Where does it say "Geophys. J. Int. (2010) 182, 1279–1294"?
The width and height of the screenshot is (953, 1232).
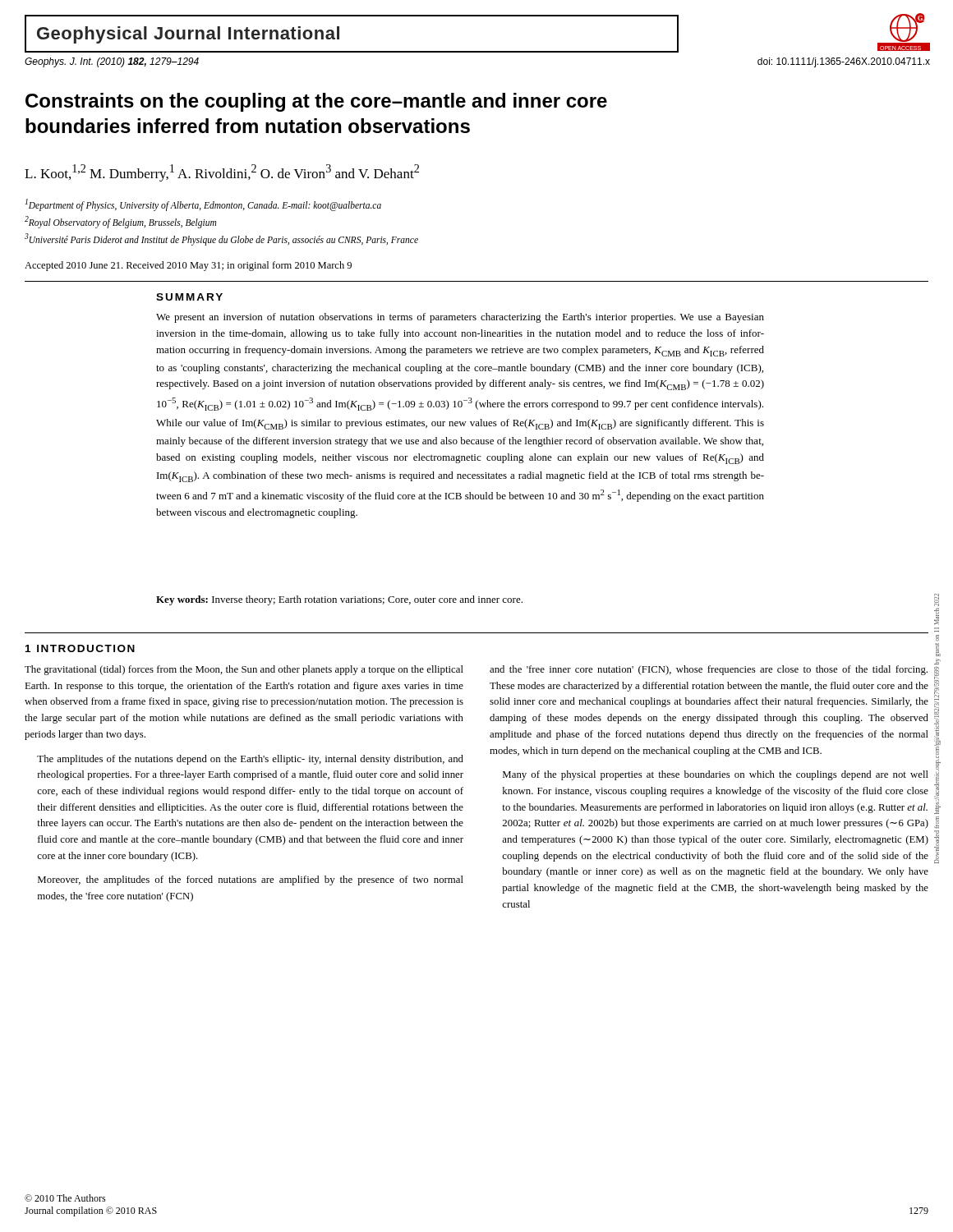click(112, 62)
